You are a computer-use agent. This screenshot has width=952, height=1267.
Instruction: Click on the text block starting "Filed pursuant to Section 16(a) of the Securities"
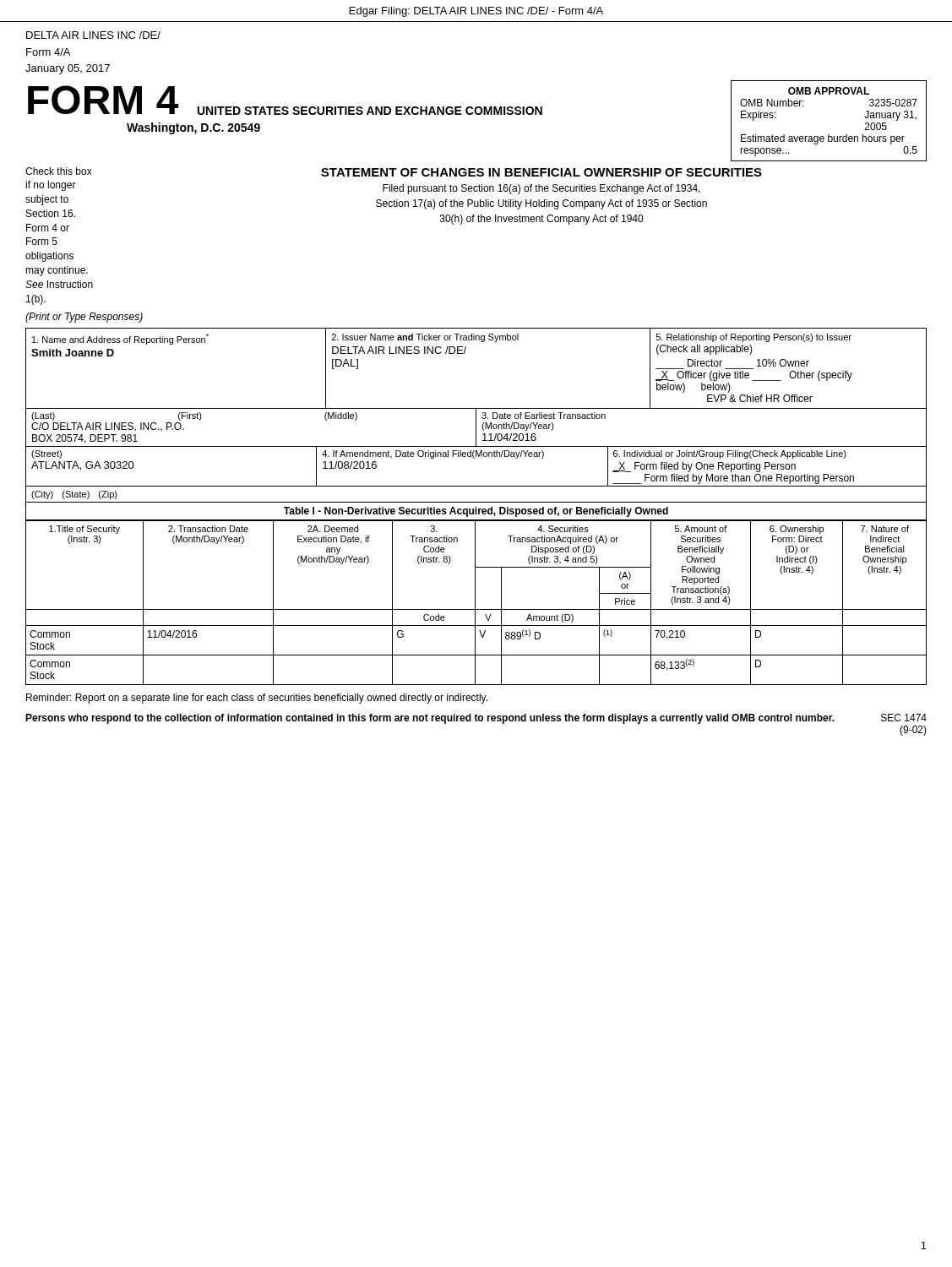(x=541, y=203)
